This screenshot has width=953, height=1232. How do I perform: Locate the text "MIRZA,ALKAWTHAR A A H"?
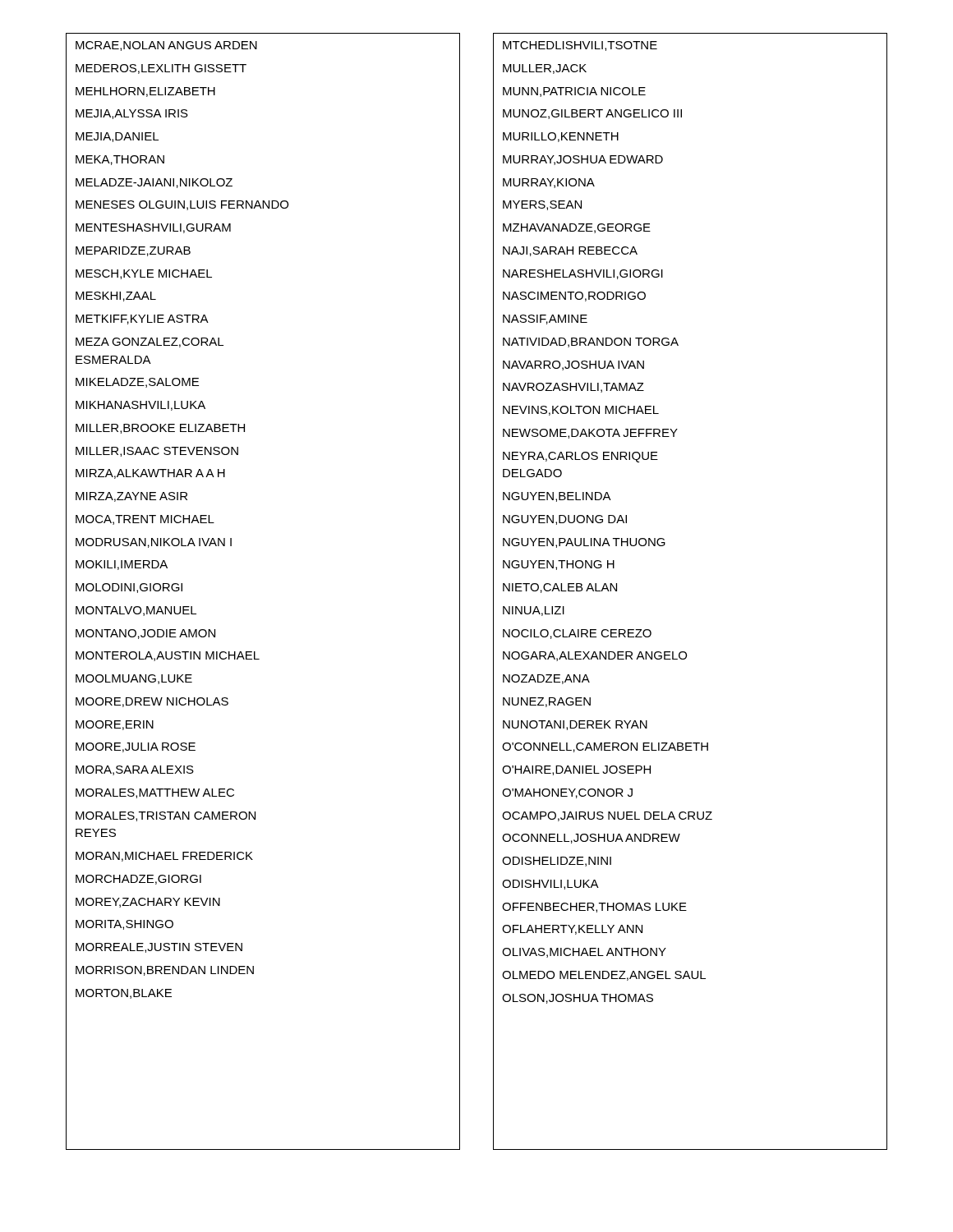click(x=150, y=473)
